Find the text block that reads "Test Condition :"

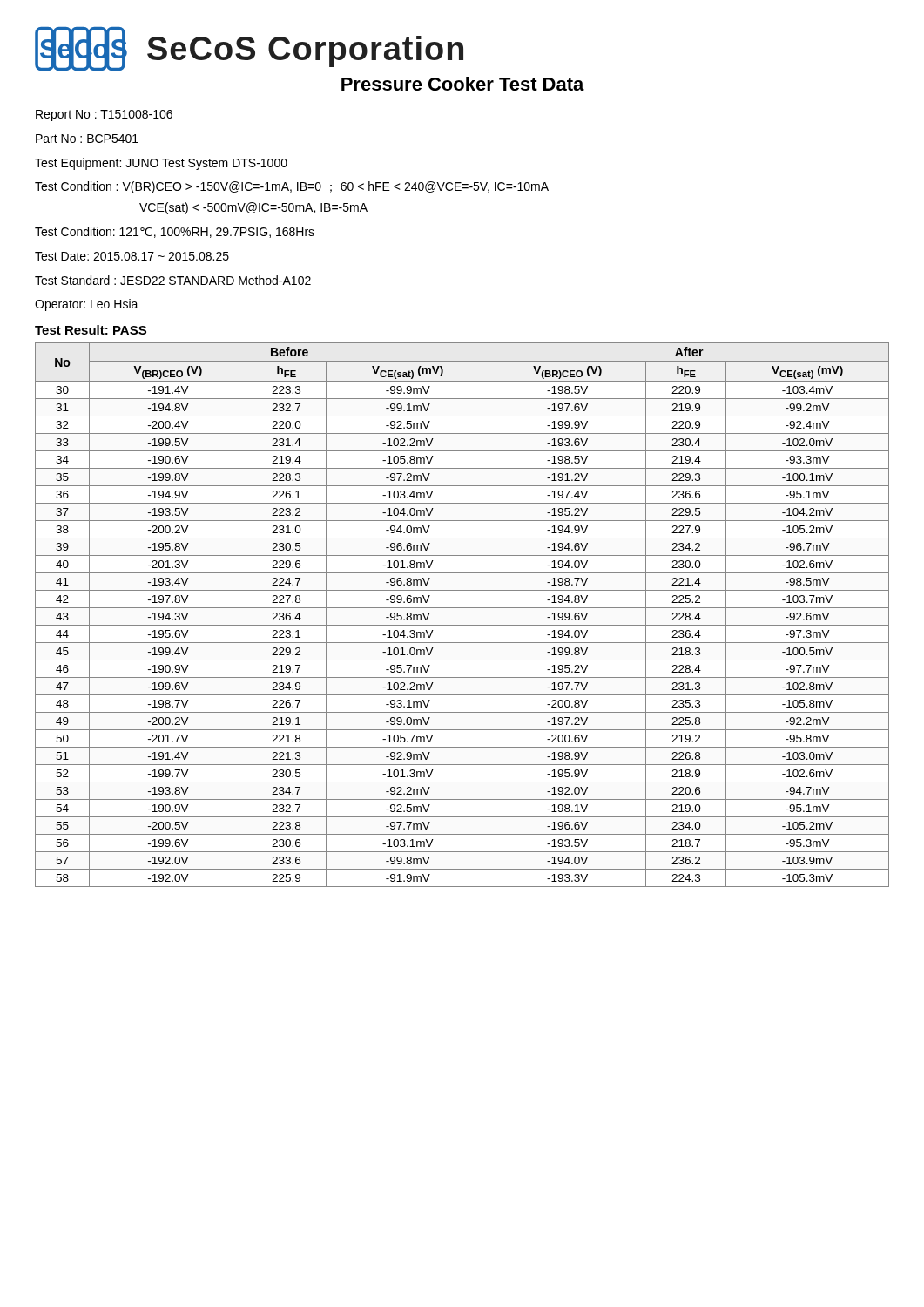pos(462,198)
